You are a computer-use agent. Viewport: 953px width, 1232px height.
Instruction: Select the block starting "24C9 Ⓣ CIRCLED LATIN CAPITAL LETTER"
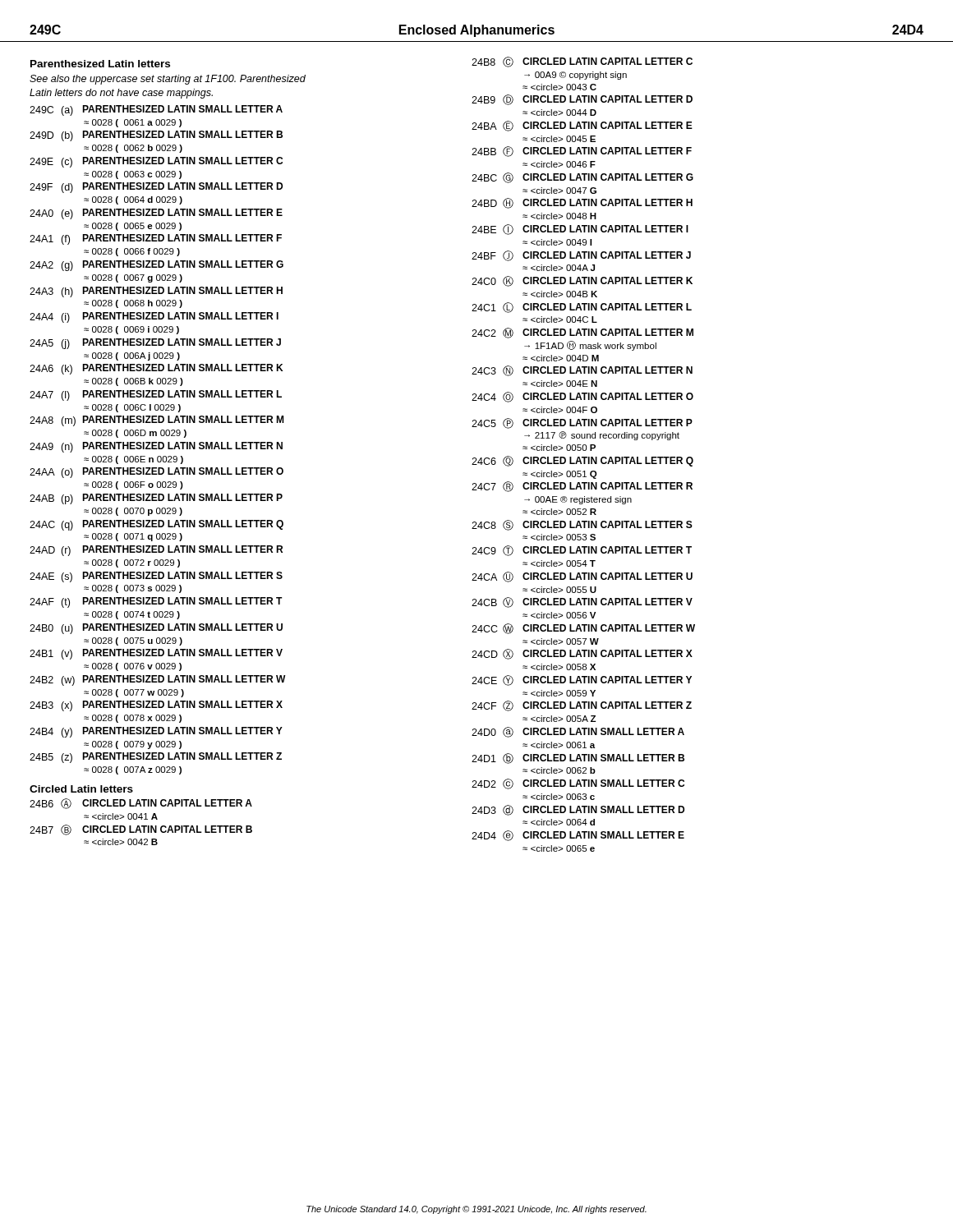coord(698,557)
